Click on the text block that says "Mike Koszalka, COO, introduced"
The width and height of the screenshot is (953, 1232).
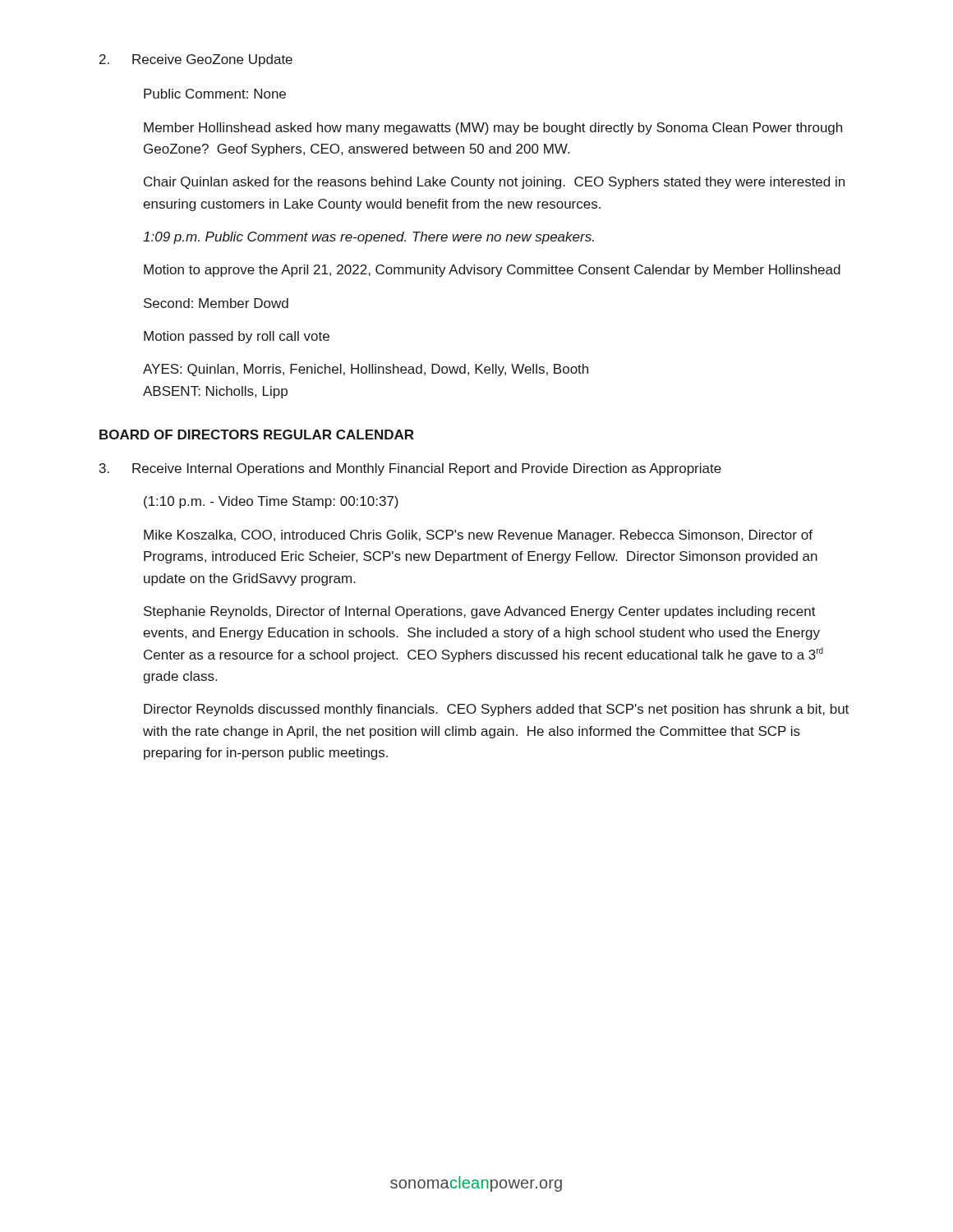[480, 557]
